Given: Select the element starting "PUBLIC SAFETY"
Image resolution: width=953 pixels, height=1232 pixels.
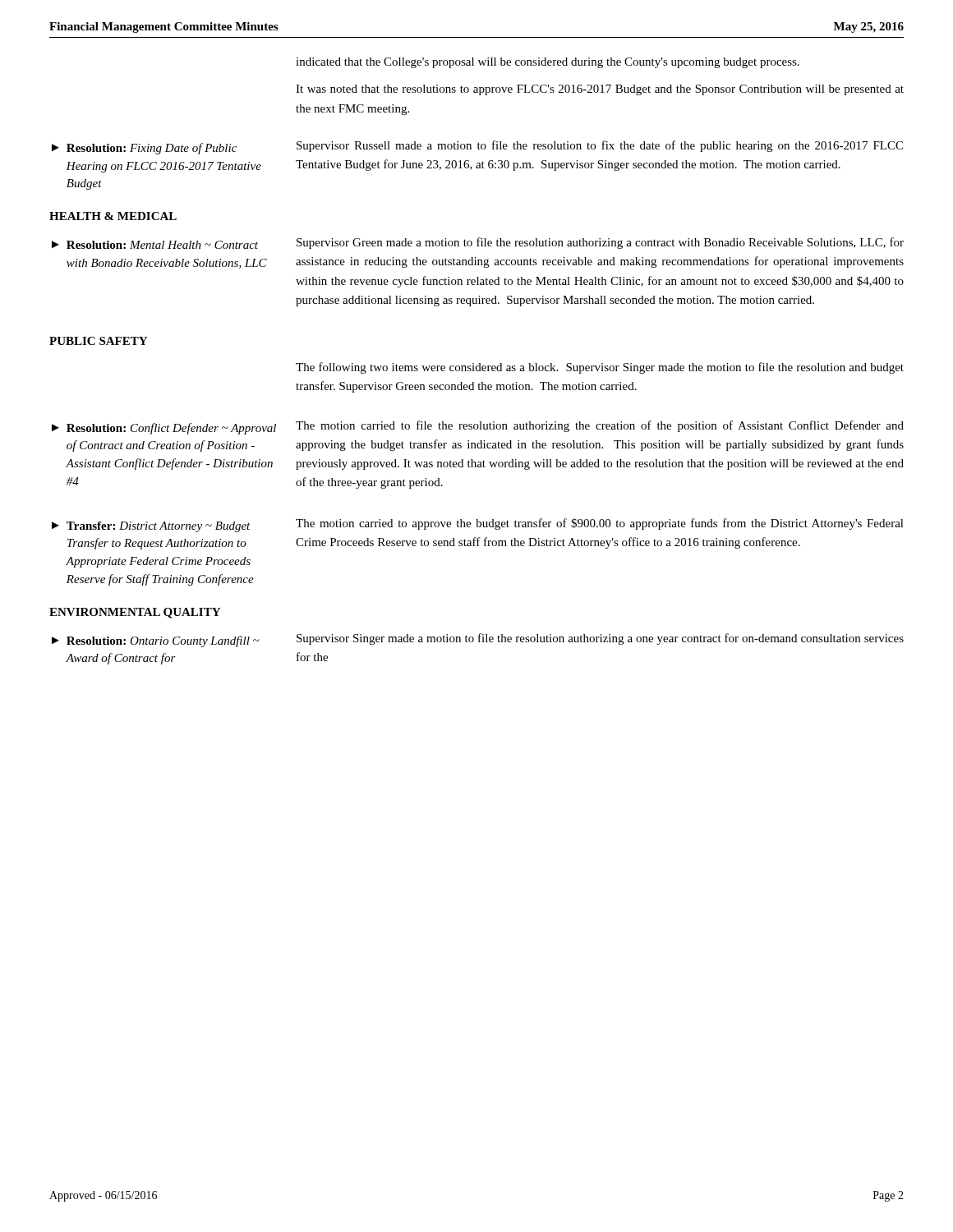Looking at the screenshot, I should coord(98,341).
